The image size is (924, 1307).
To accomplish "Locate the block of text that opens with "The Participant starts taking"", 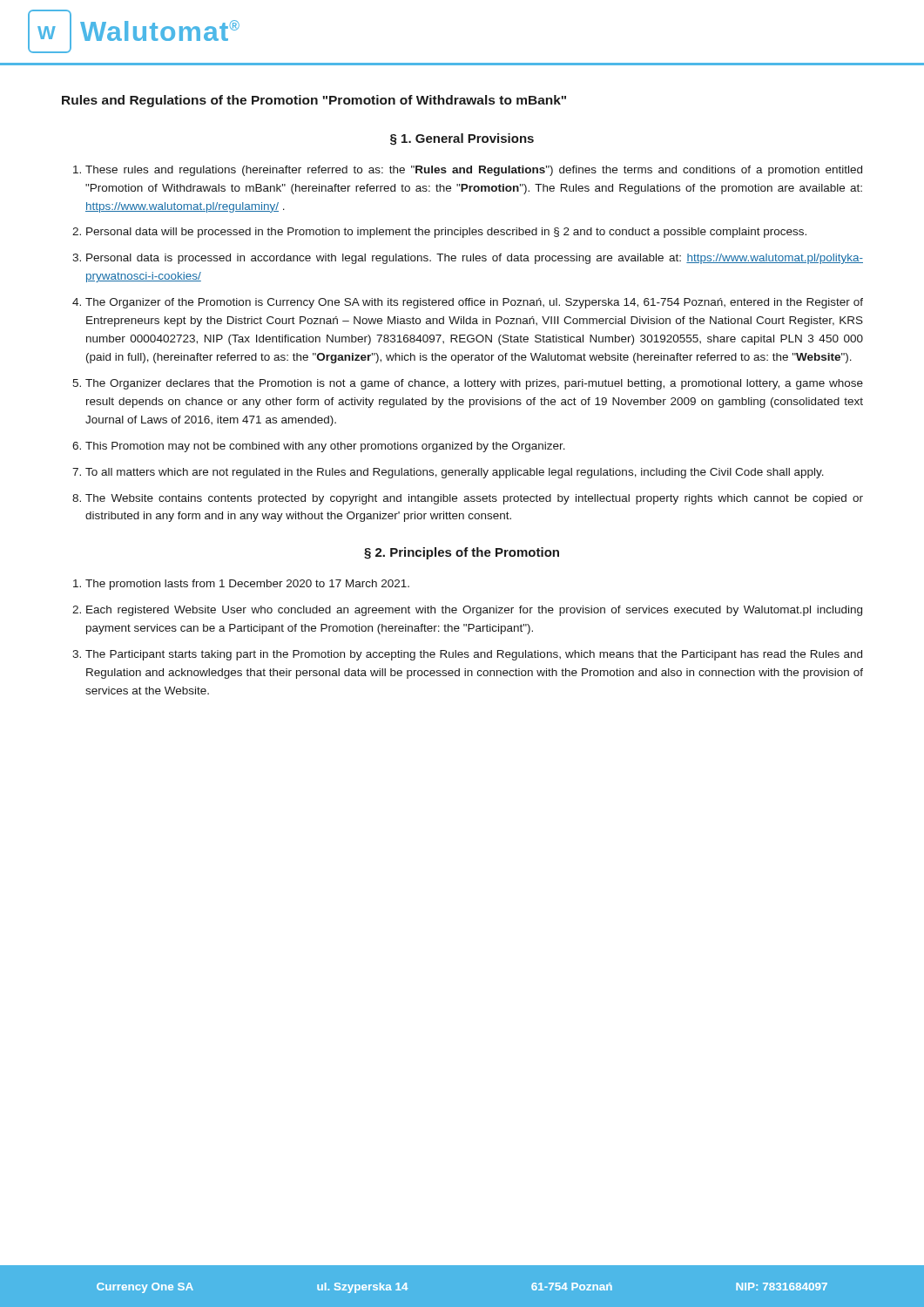I will point(474,672).
